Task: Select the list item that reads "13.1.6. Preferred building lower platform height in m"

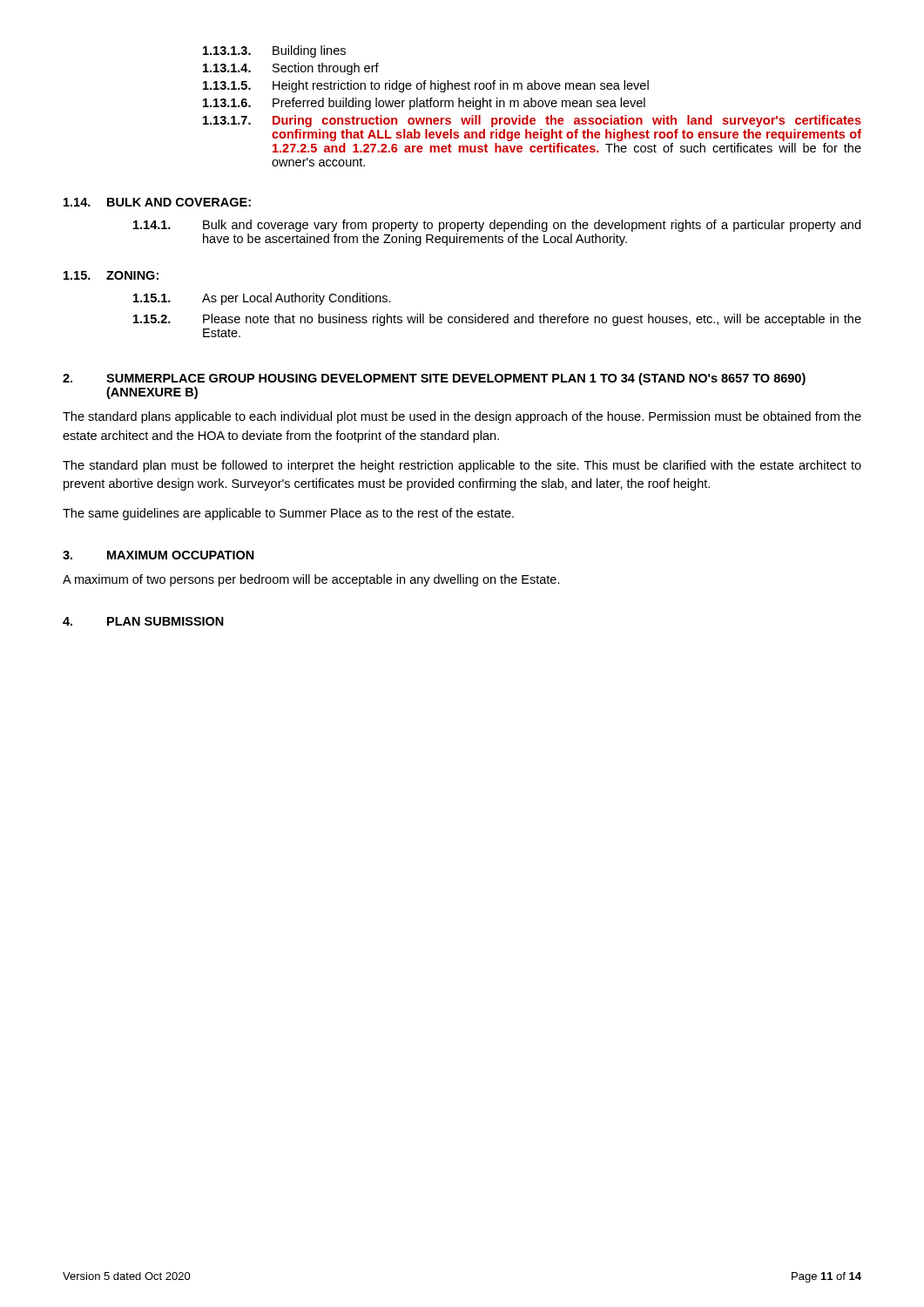Action: point(532,103)
